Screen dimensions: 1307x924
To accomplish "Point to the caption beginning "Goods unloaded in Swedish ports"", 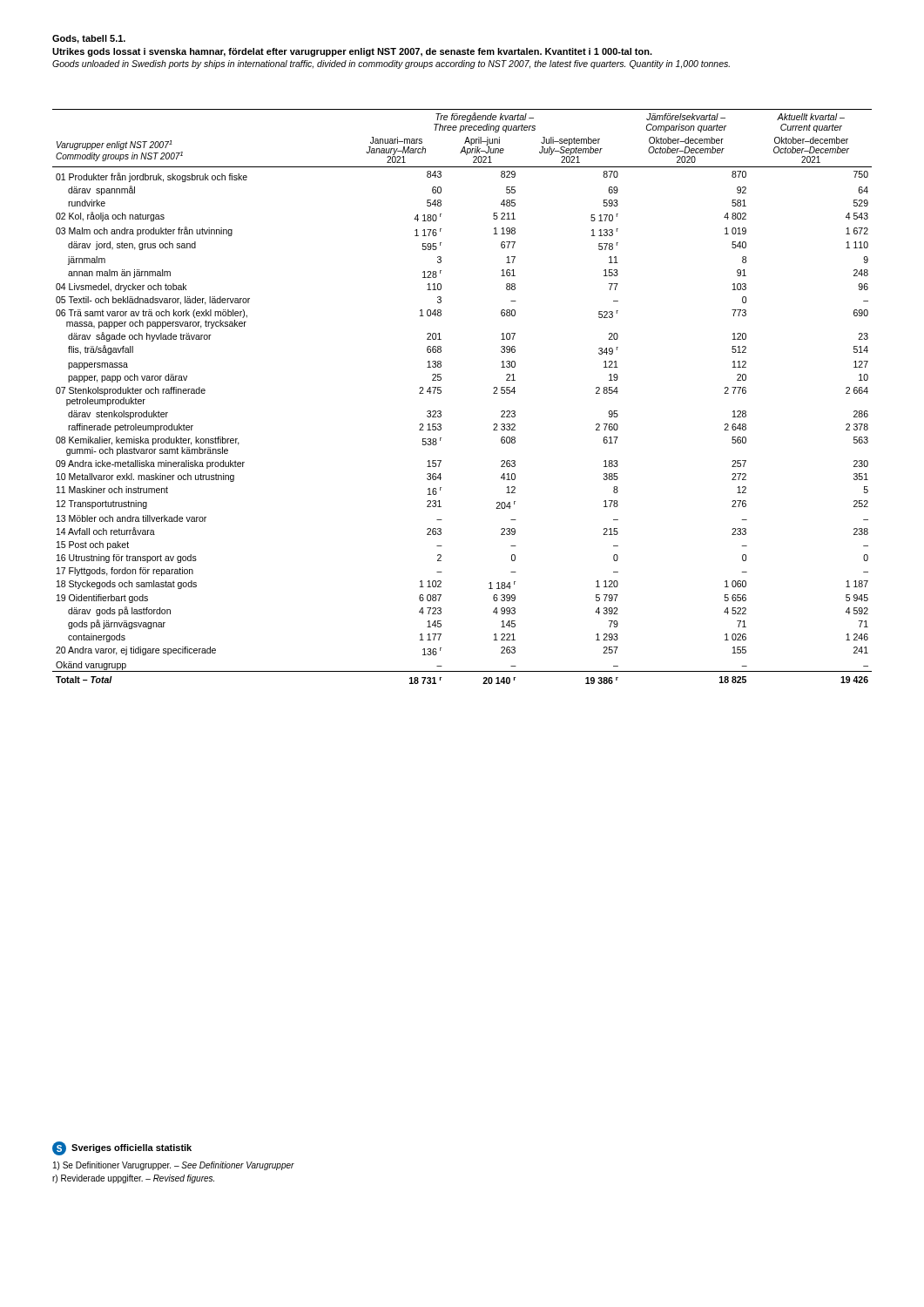I will [392, 64].
